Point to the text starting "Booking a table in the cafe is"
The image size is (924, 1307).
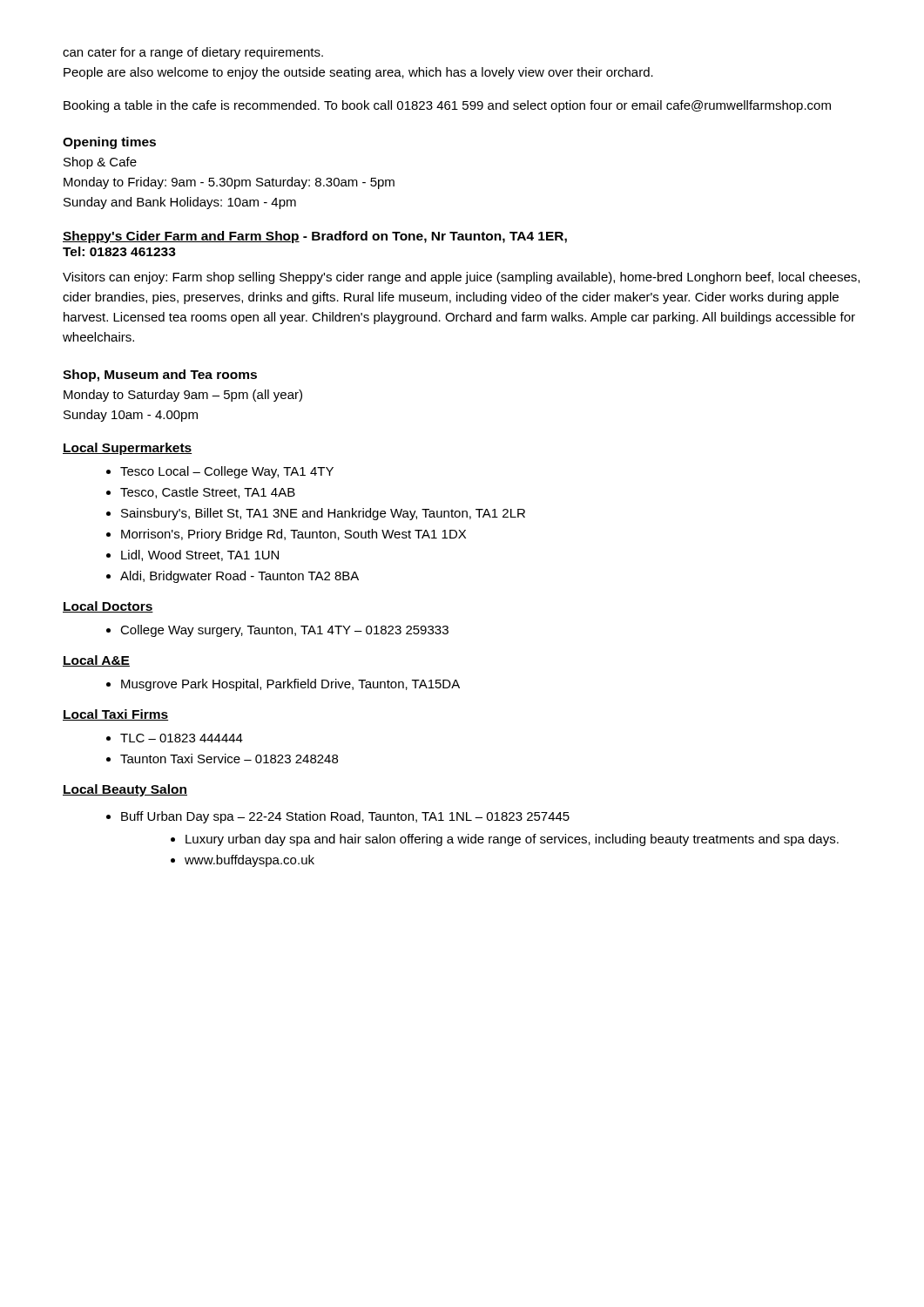pos(447,105)
